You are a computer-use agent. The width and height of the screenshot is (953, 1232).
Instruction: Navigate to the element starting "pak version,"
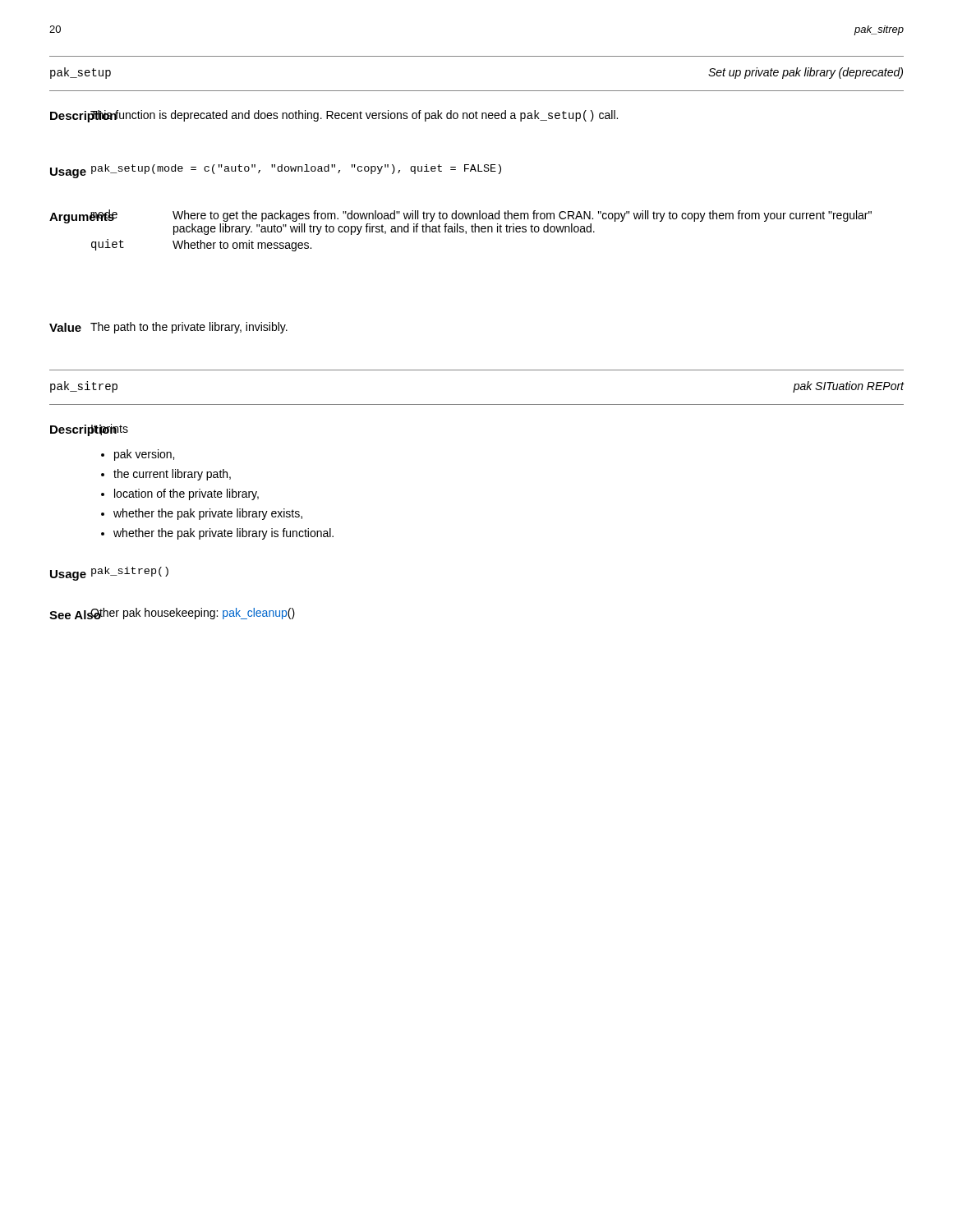(x=138, y=455)
